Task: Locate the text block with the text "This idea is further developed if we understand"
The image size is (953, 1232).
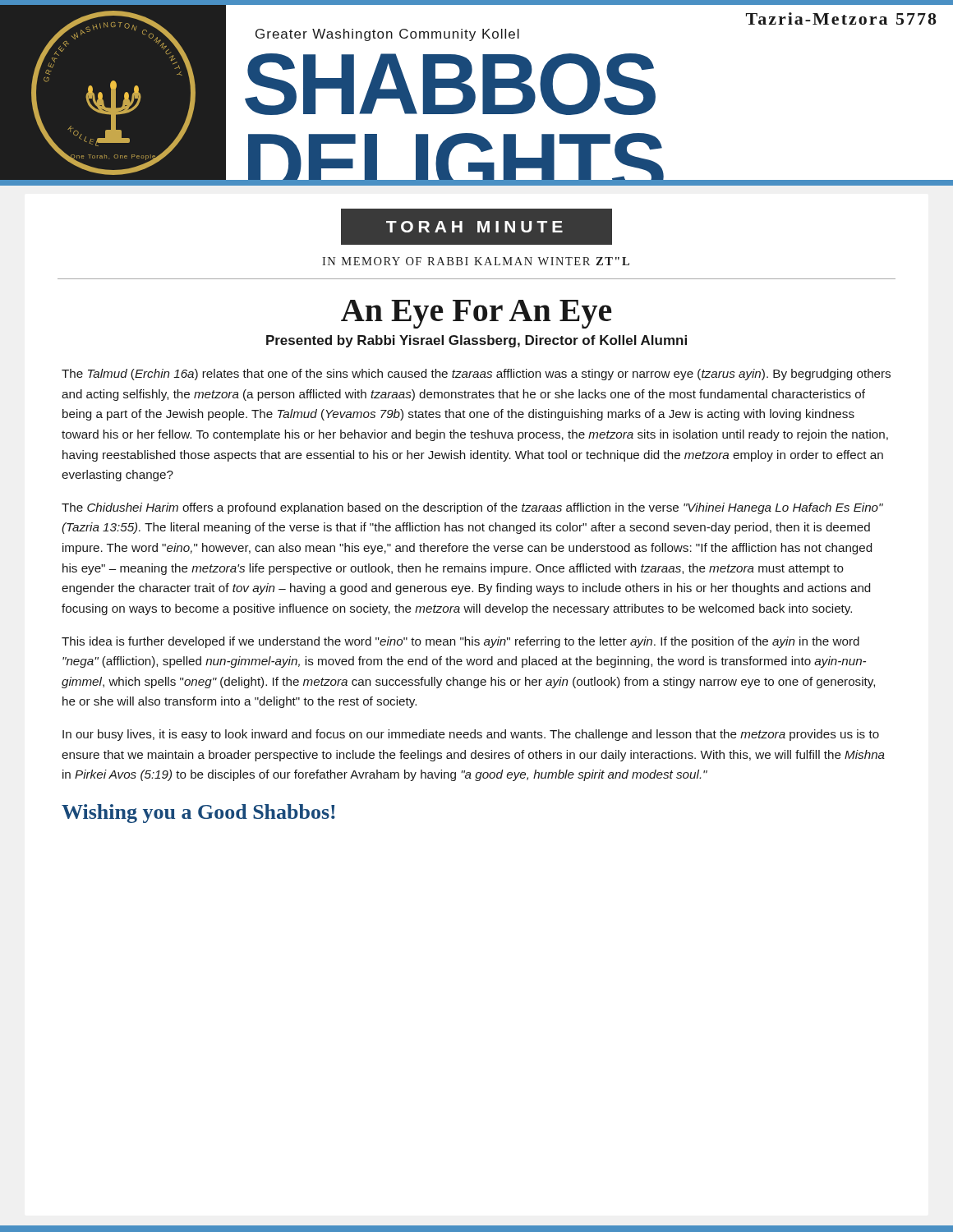Action: (x=469, y=671)
